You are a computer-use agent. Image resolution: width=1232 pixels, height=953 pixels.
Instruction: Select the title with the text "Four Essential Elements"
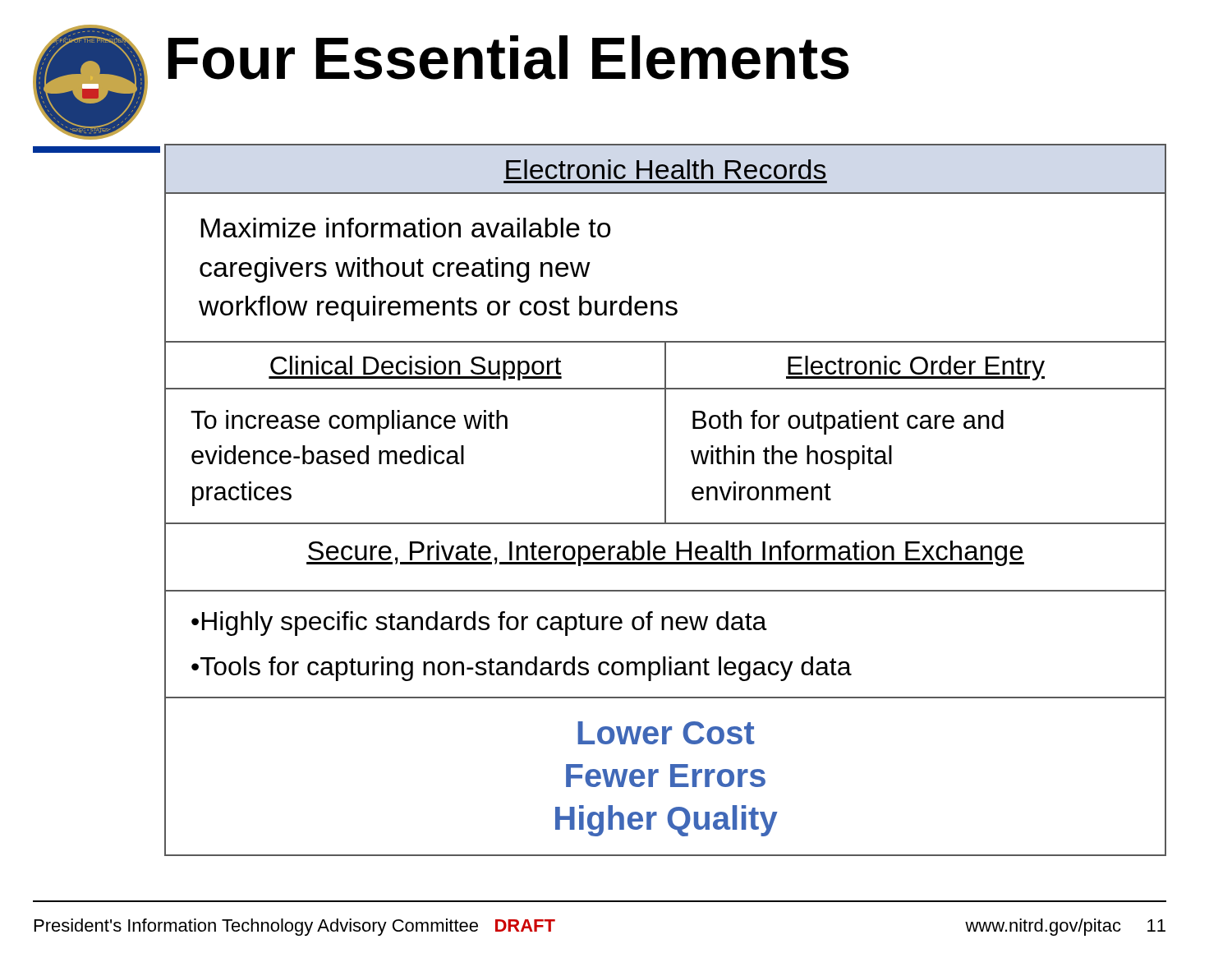coord(665,58)
